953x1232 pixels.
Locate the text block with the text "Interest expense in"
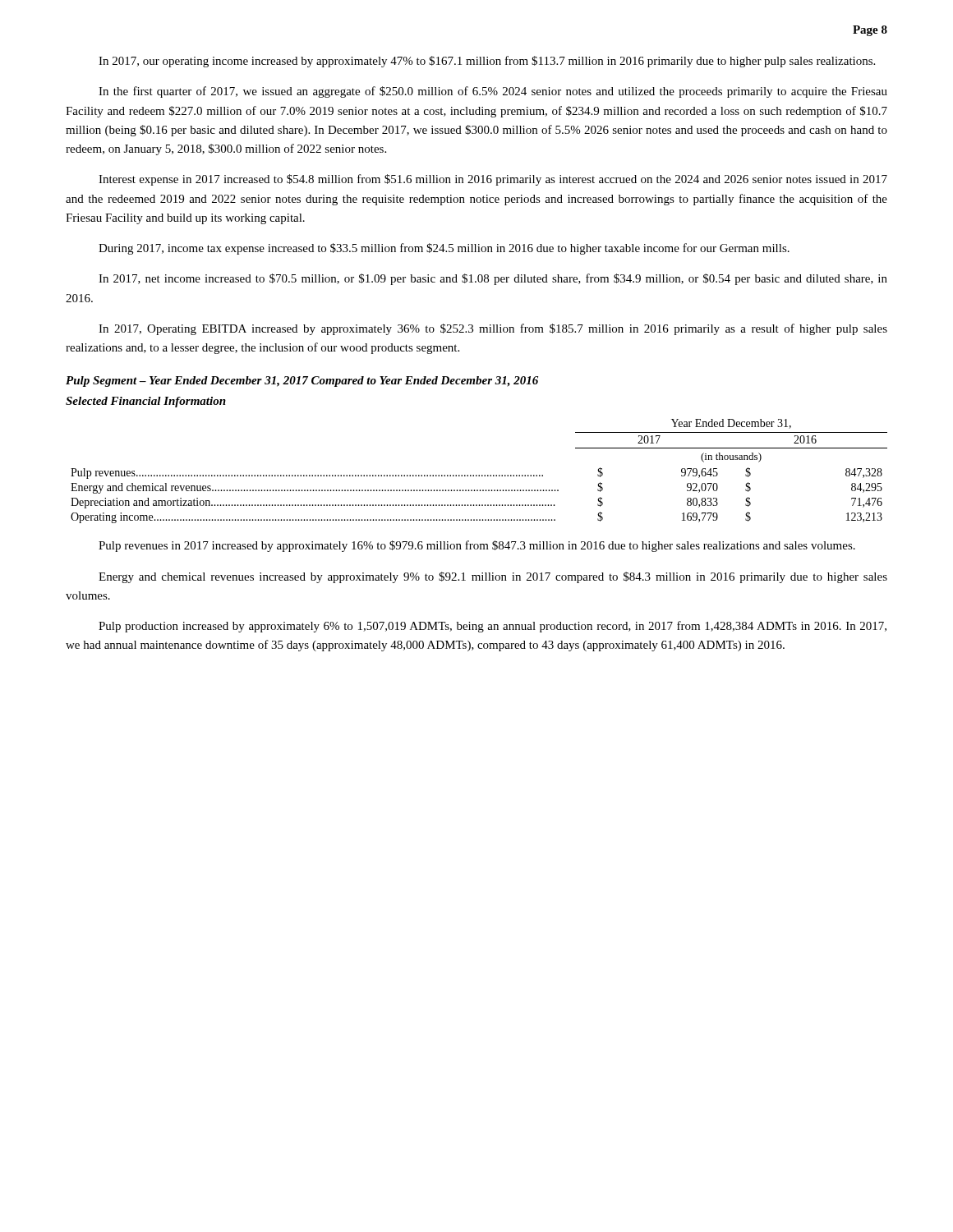coord(476,198)
